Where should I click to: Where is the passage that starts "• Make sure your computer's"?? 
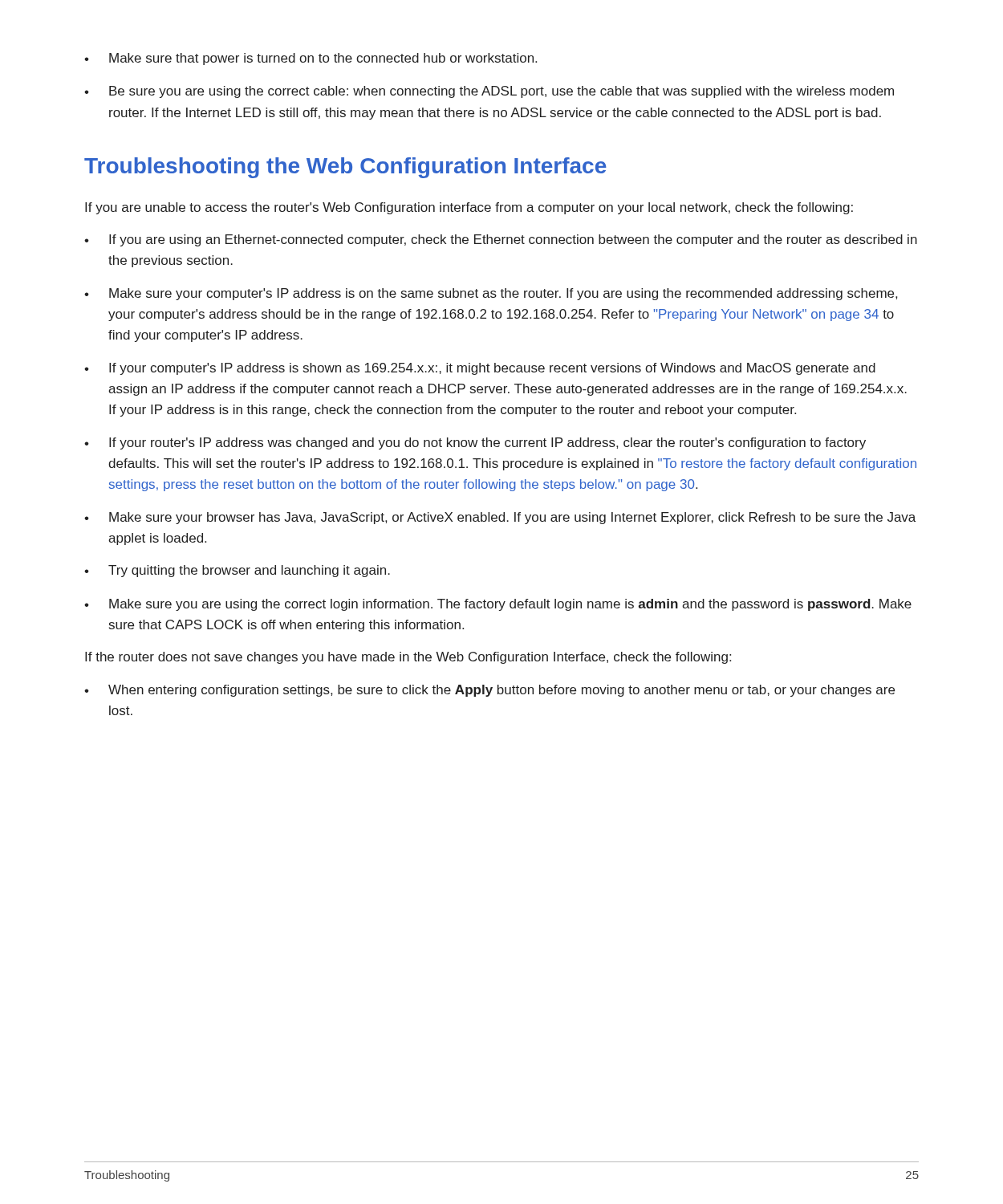(x=501, y=315)
